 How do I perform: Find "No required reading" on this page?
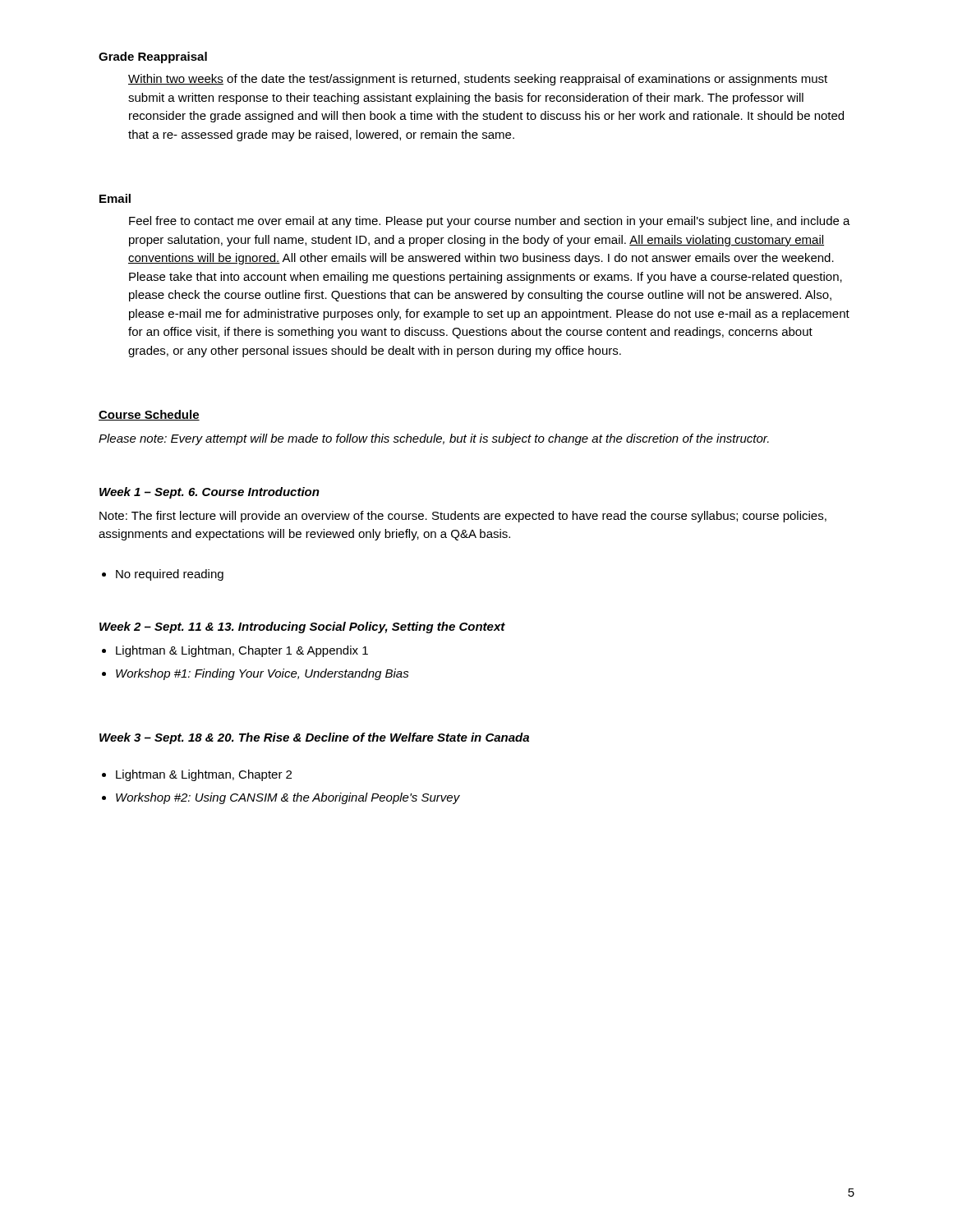pyautogui.click(x=163, y=575)
